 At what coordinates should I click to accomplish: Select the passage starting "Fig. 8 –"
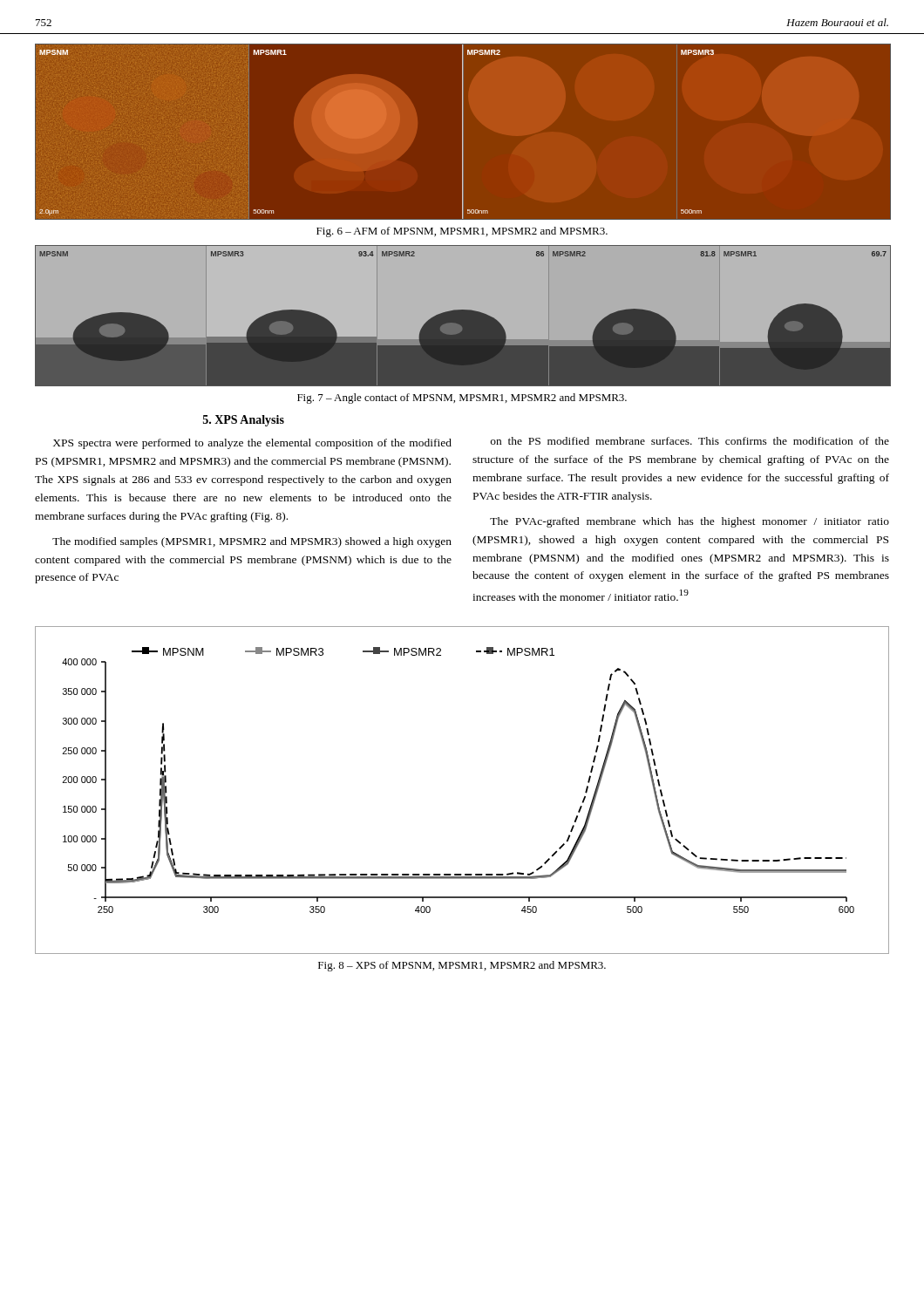(x=462, y=965)
